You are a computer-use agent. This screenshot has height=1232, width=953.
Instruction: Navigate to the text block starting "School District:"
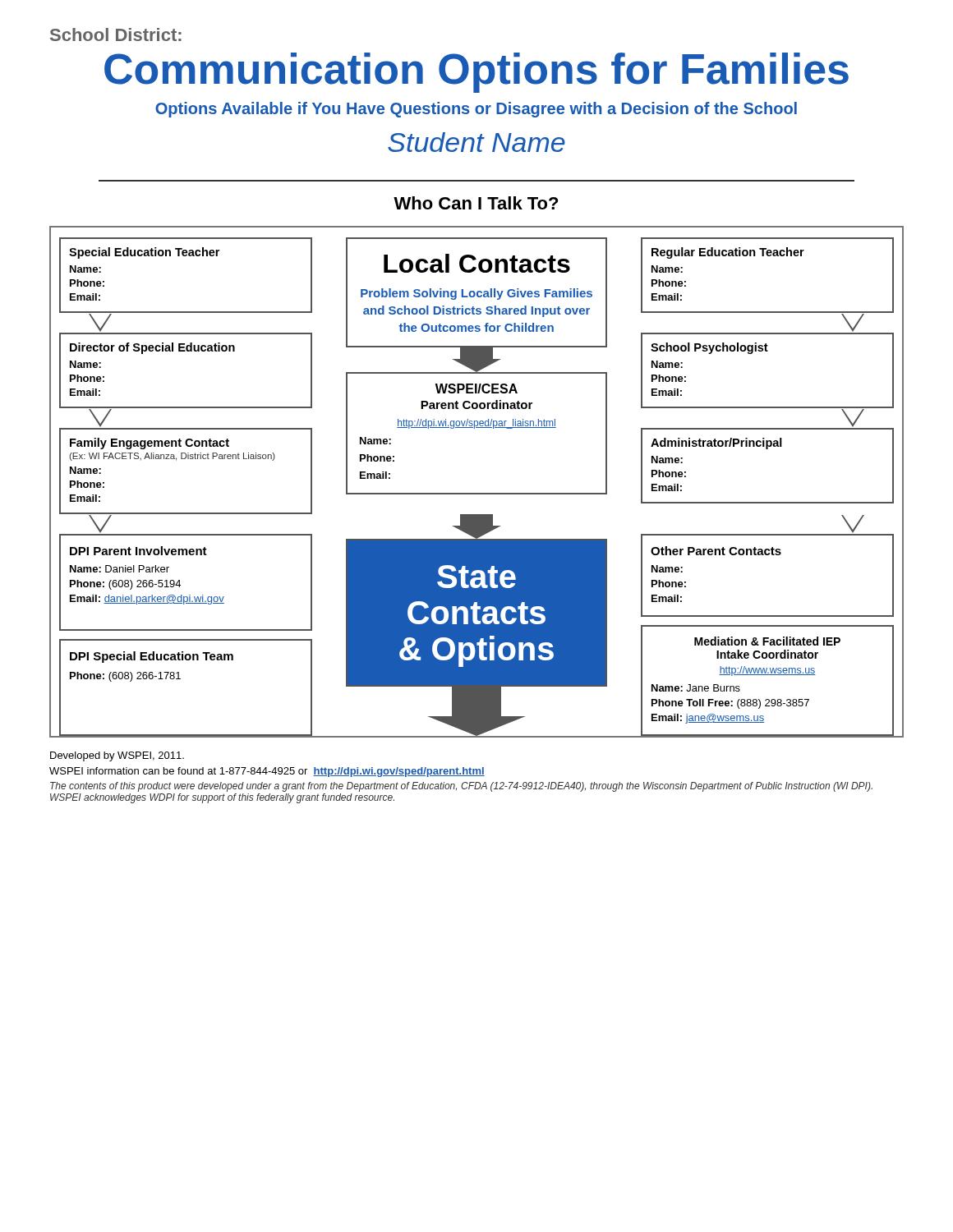(116, 35)
